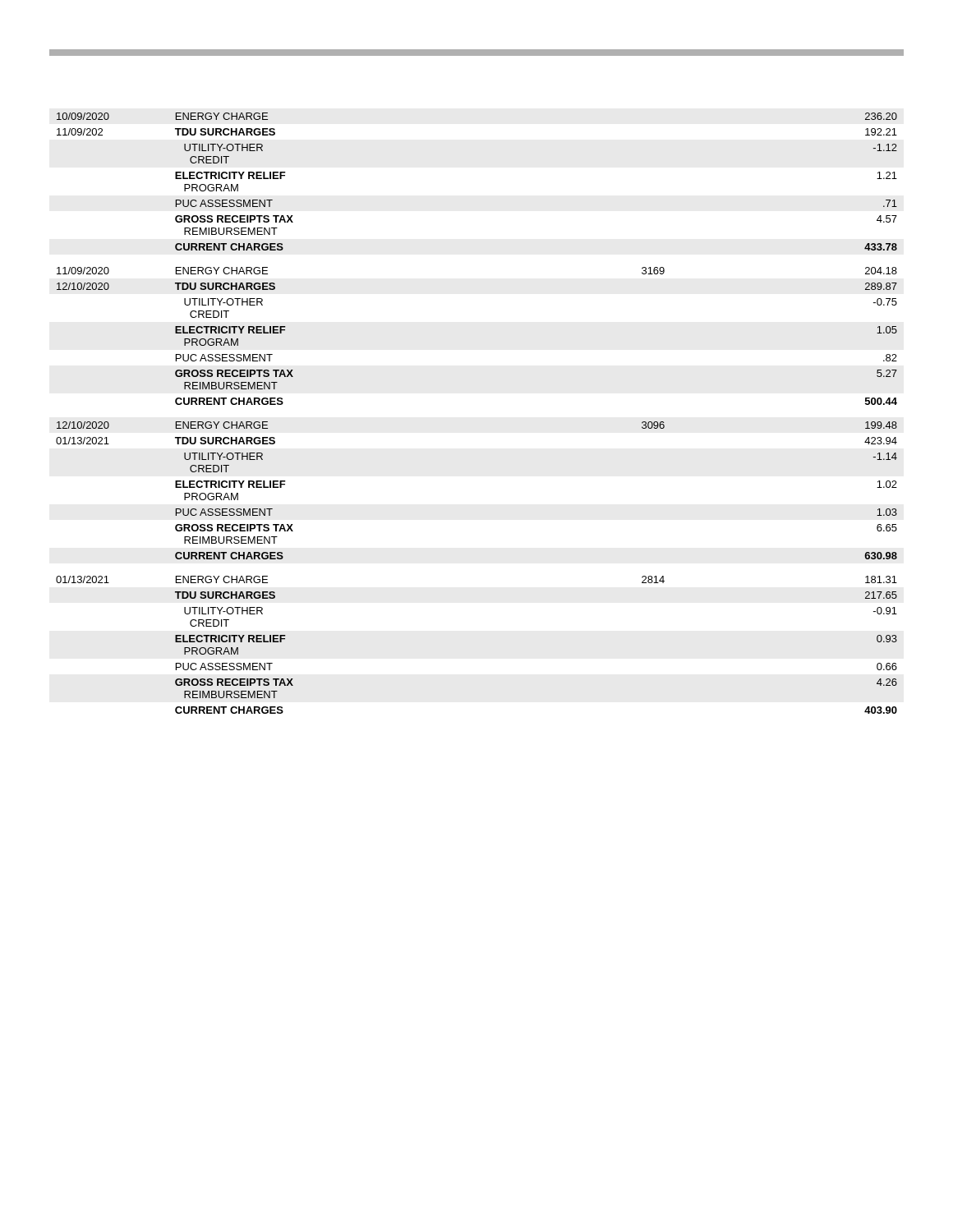Viewport: 953px width, 1232px height.
Task: Find the table that mentions "UTILITY-OTHER CREDIT"
Action: [x=476, y=388]
